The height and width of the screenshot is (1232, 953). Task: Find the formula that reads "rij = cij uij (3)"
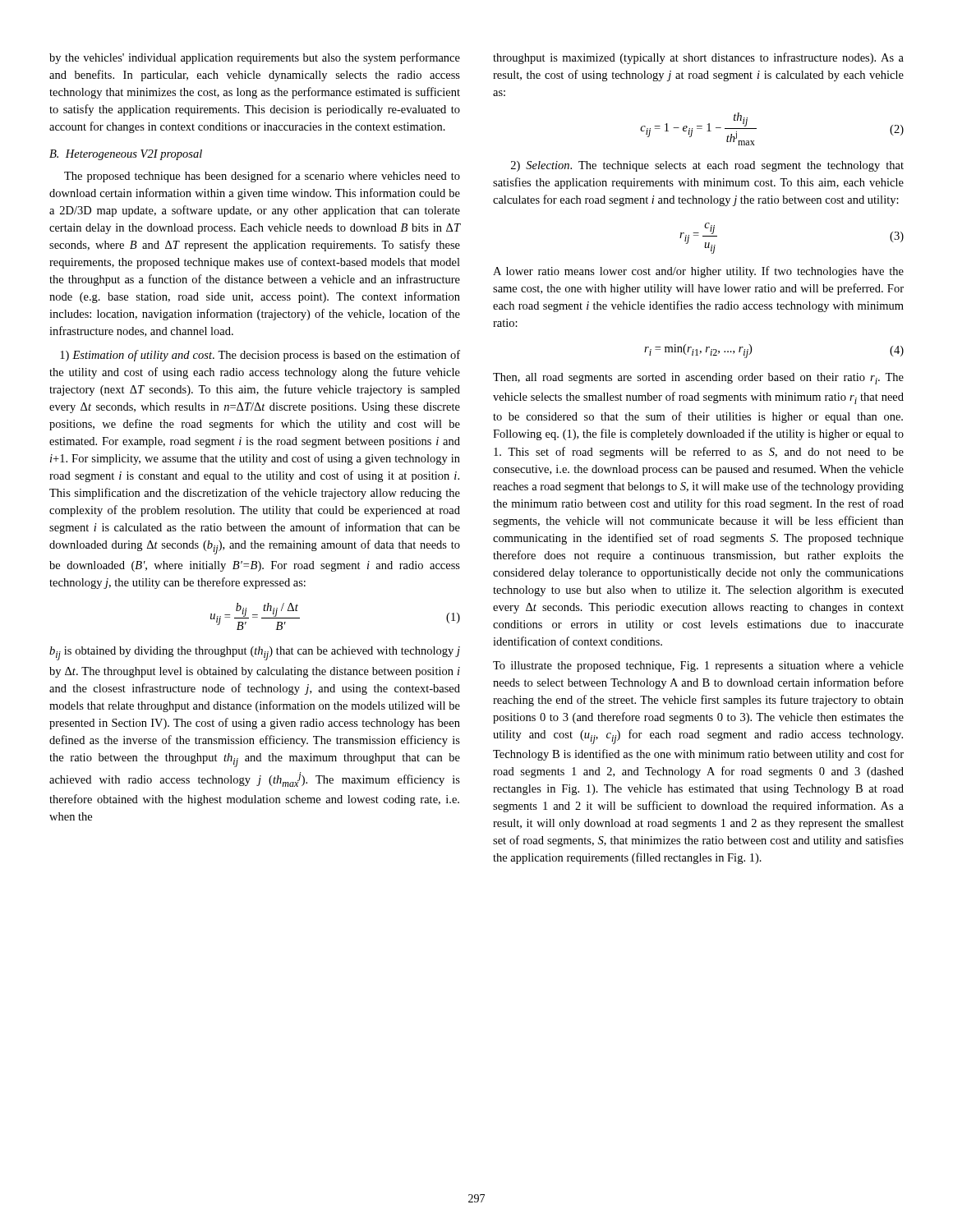[x=698, y=236]
